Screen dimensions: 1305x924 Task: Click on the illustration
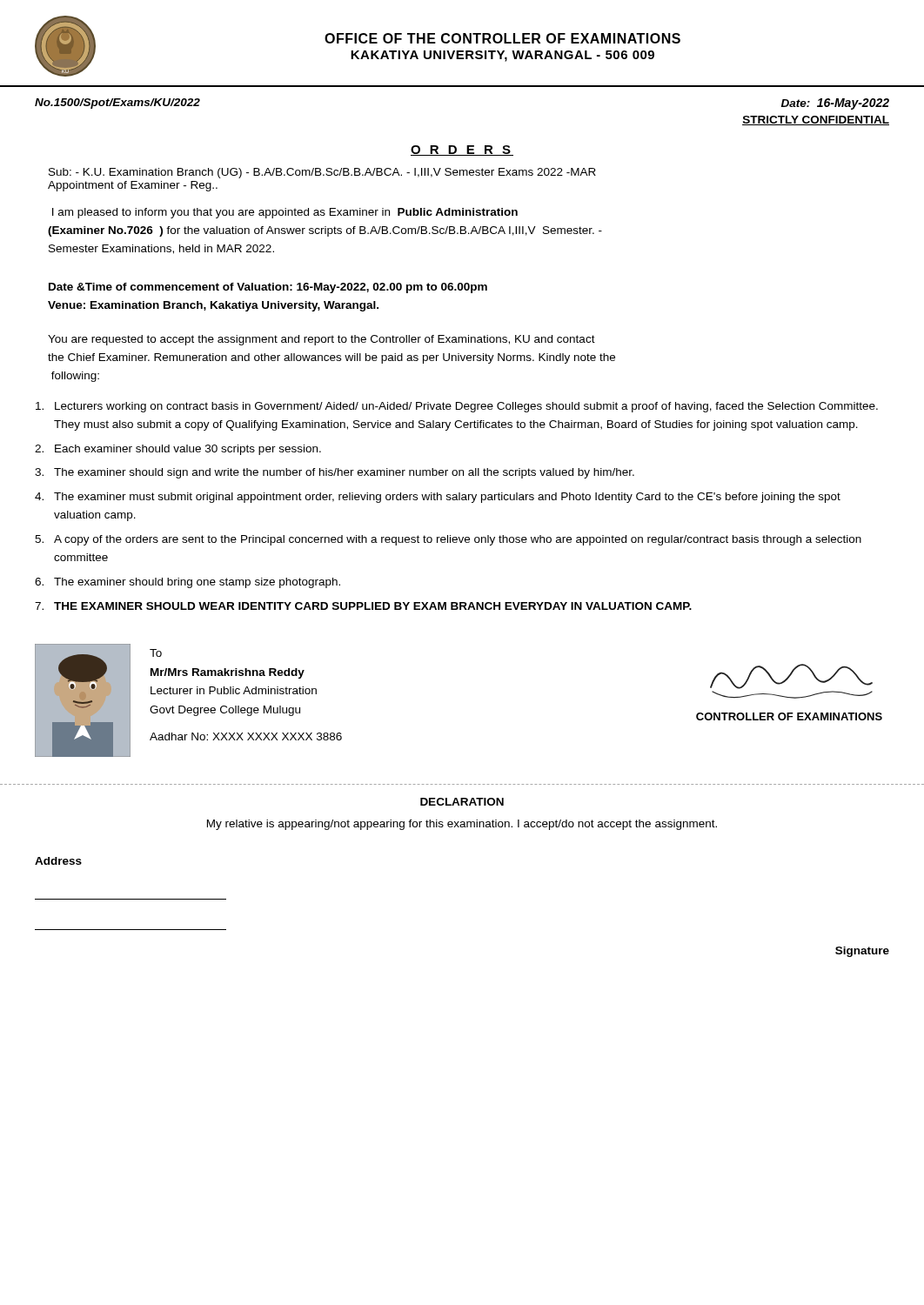coord(789,679)
